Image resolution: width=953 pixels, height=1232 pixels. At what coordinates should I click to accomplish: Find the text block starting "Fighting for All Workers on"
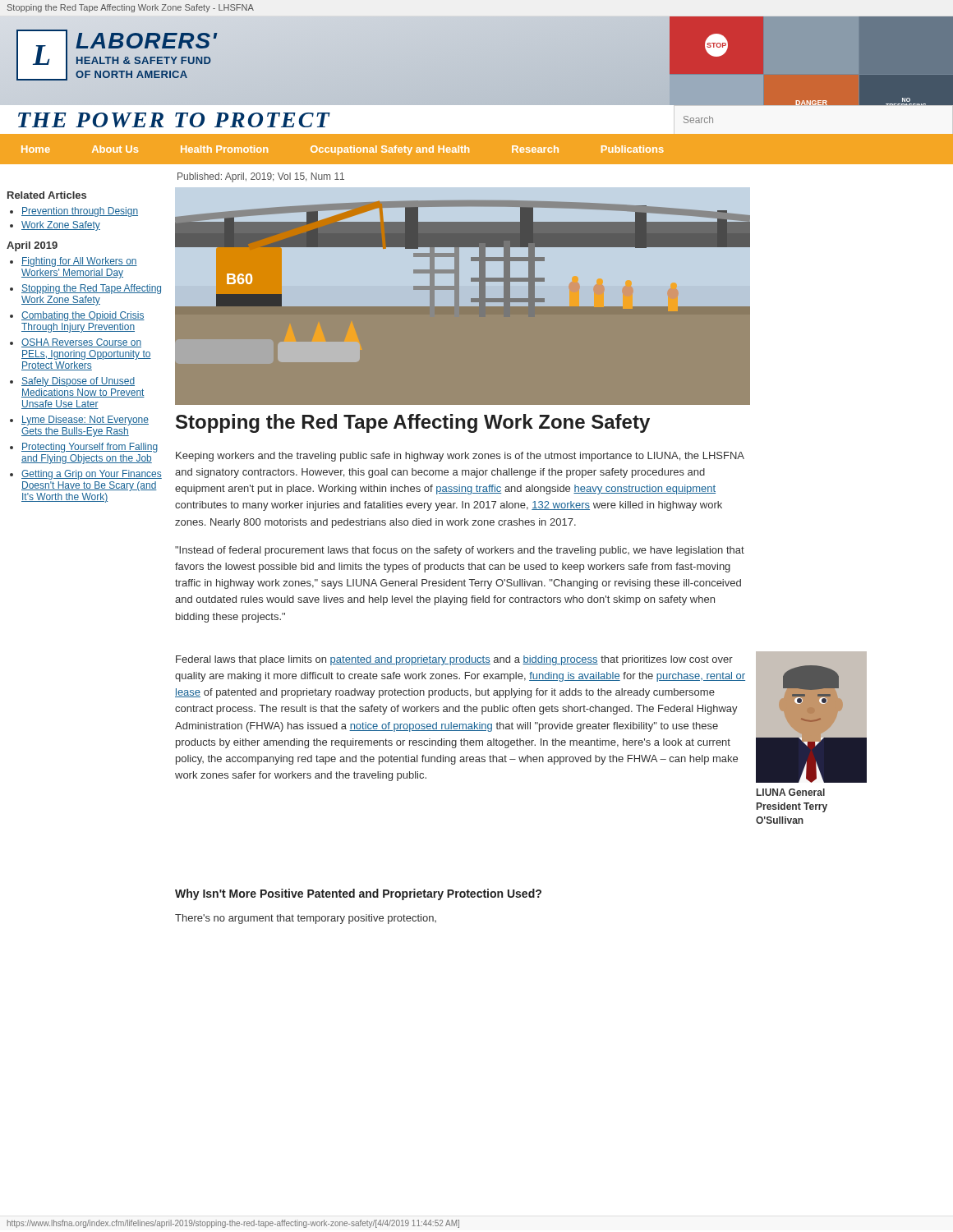tap(79, 267)
